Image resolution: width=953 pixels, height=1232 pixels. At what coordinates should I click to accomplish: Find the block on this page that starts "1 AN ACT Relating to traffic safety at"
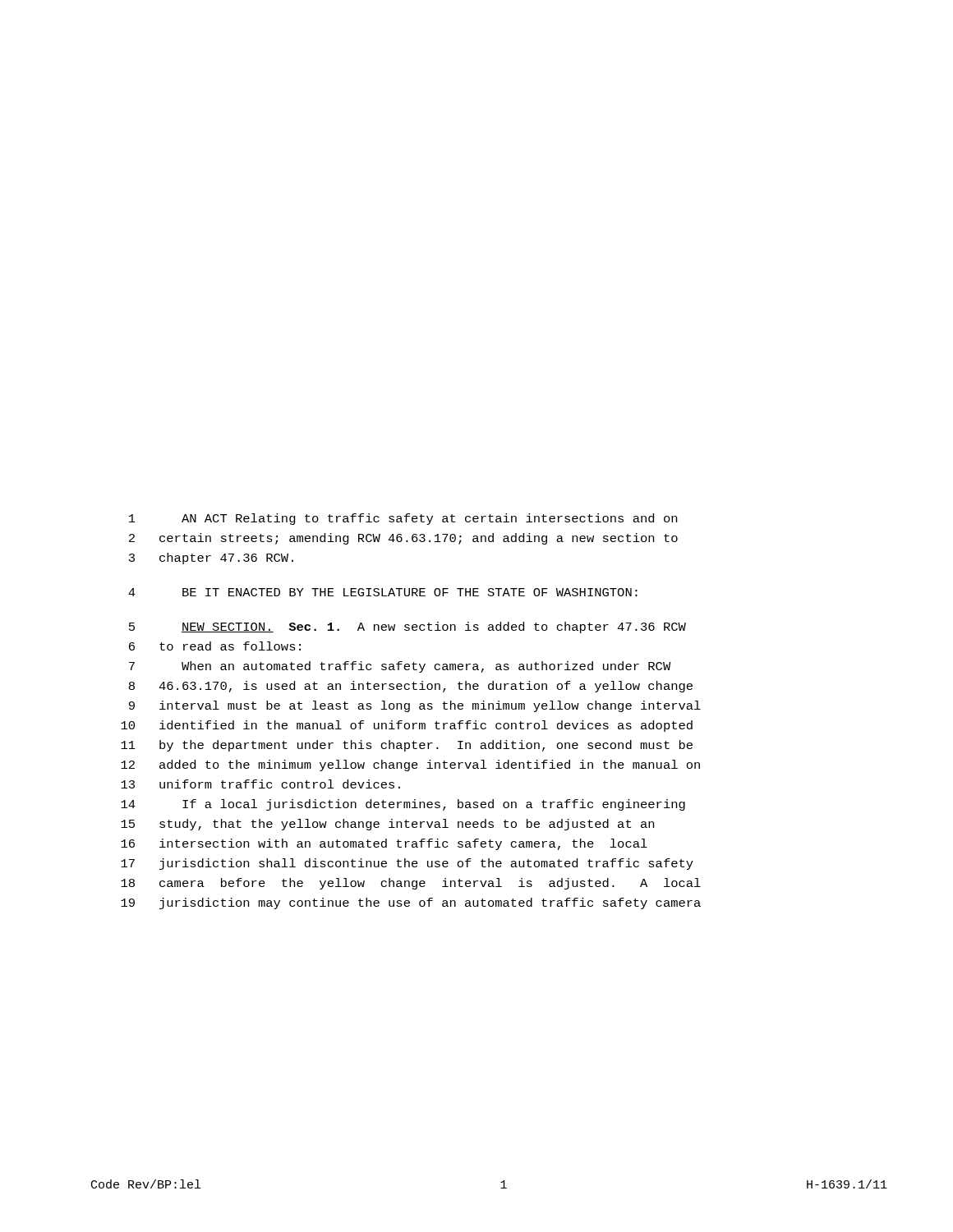tap(489, 539)
